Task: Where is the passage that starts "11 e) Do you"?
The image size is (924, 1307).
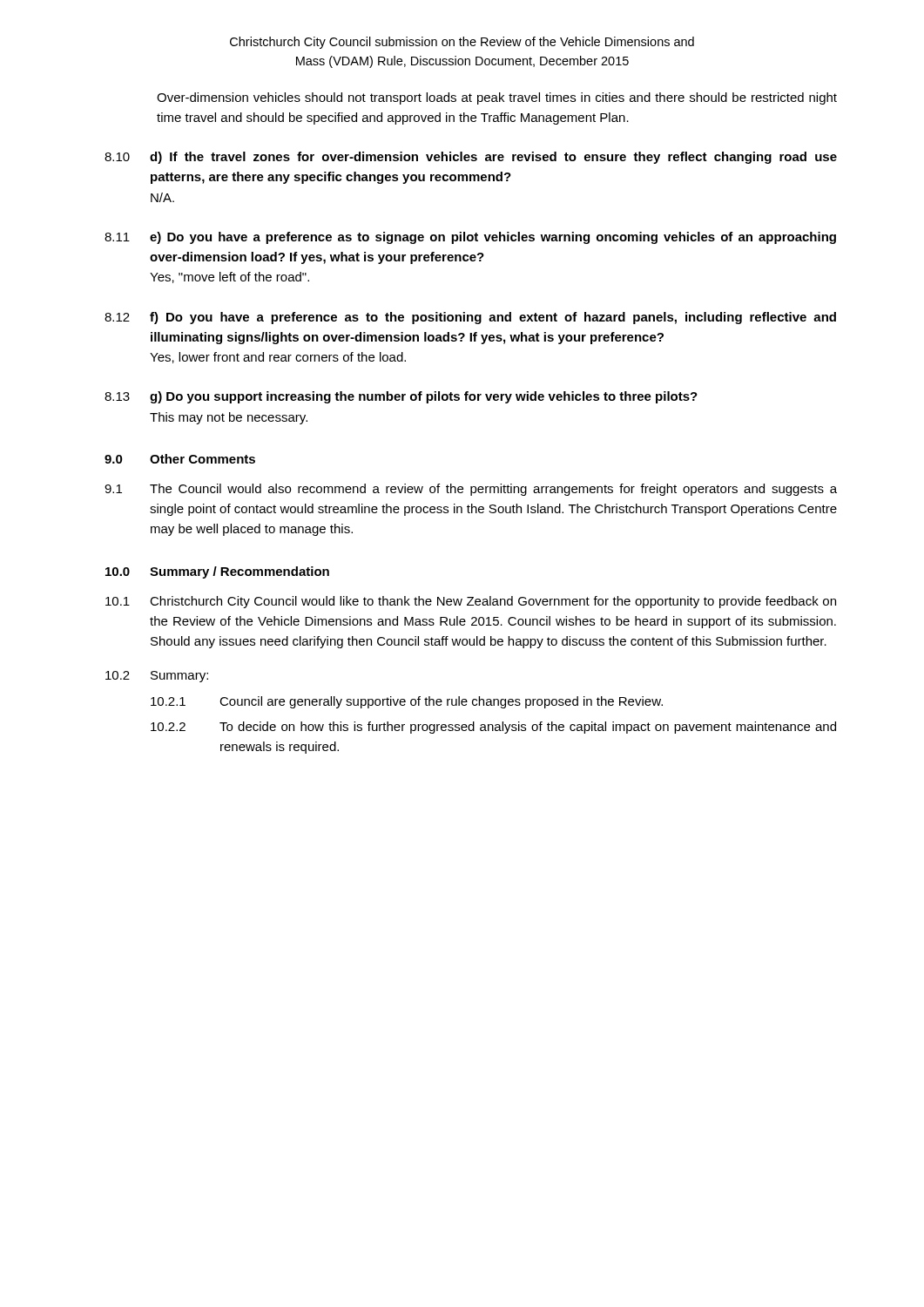Action: (x=471, y=257)
